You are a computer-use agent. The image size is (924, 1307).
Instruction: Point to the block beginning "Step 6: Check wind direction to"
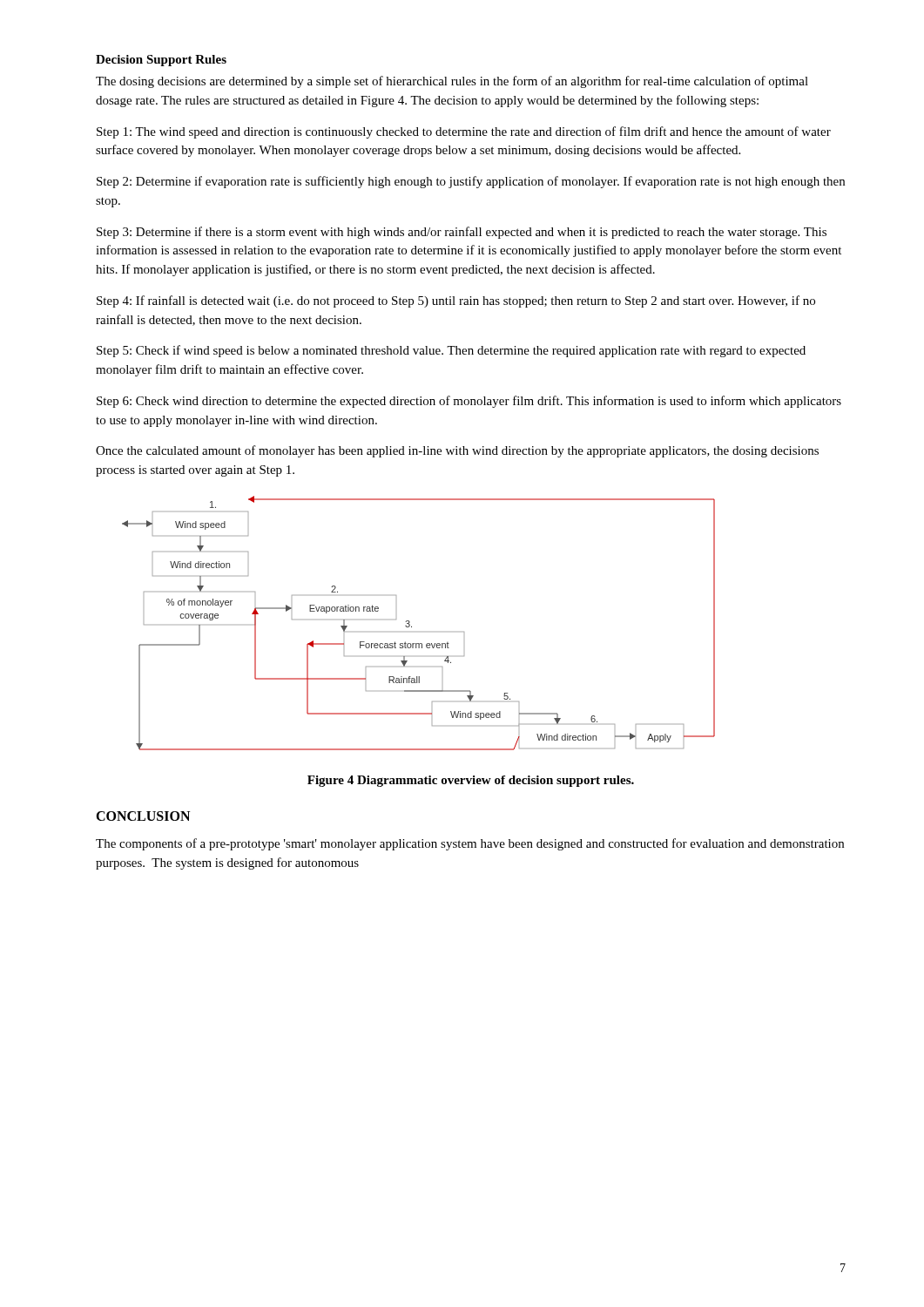pyautogui.click(x=469, y=410)
